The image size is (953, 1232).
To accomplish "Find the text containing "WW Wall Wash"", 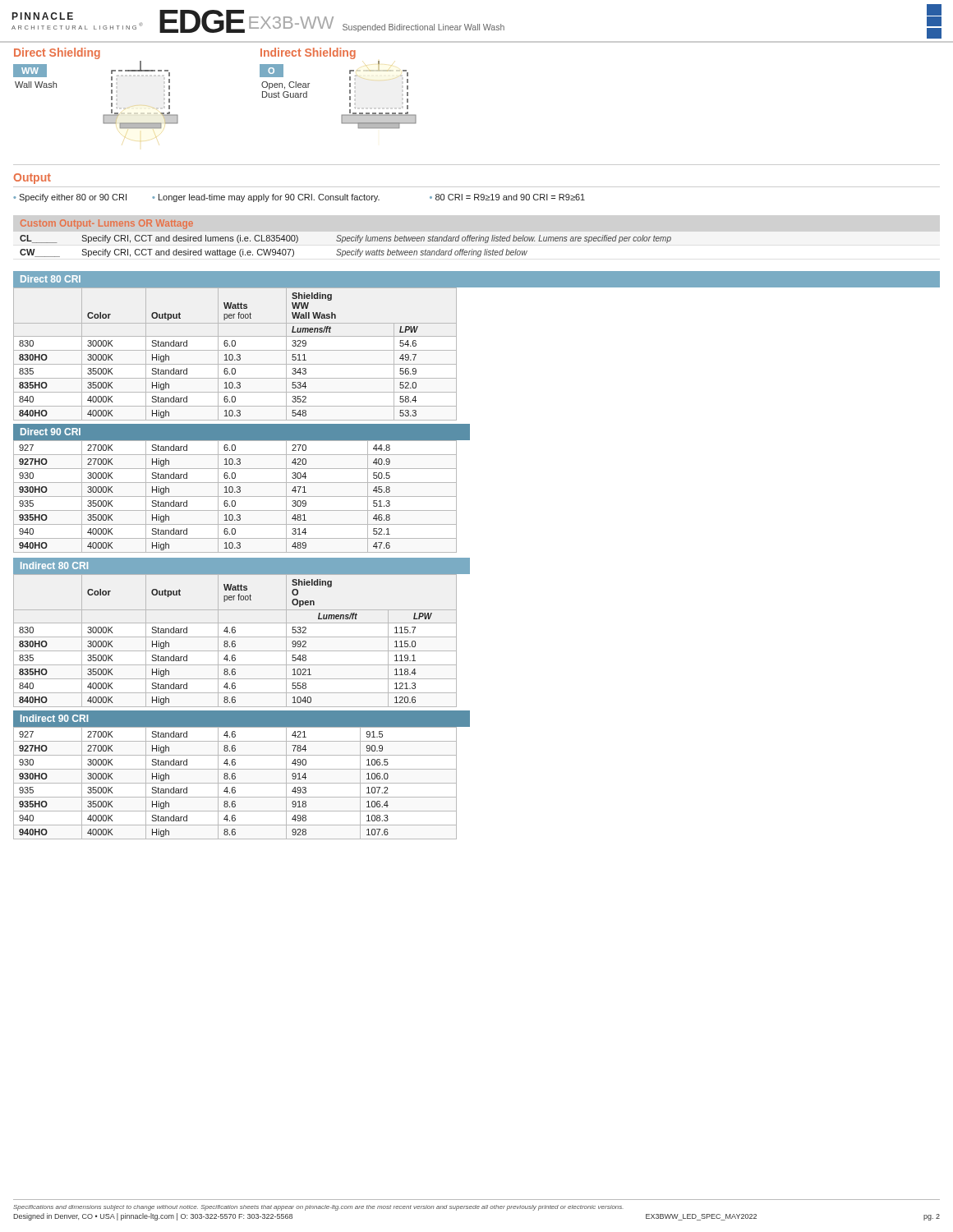I will point(35,77).
